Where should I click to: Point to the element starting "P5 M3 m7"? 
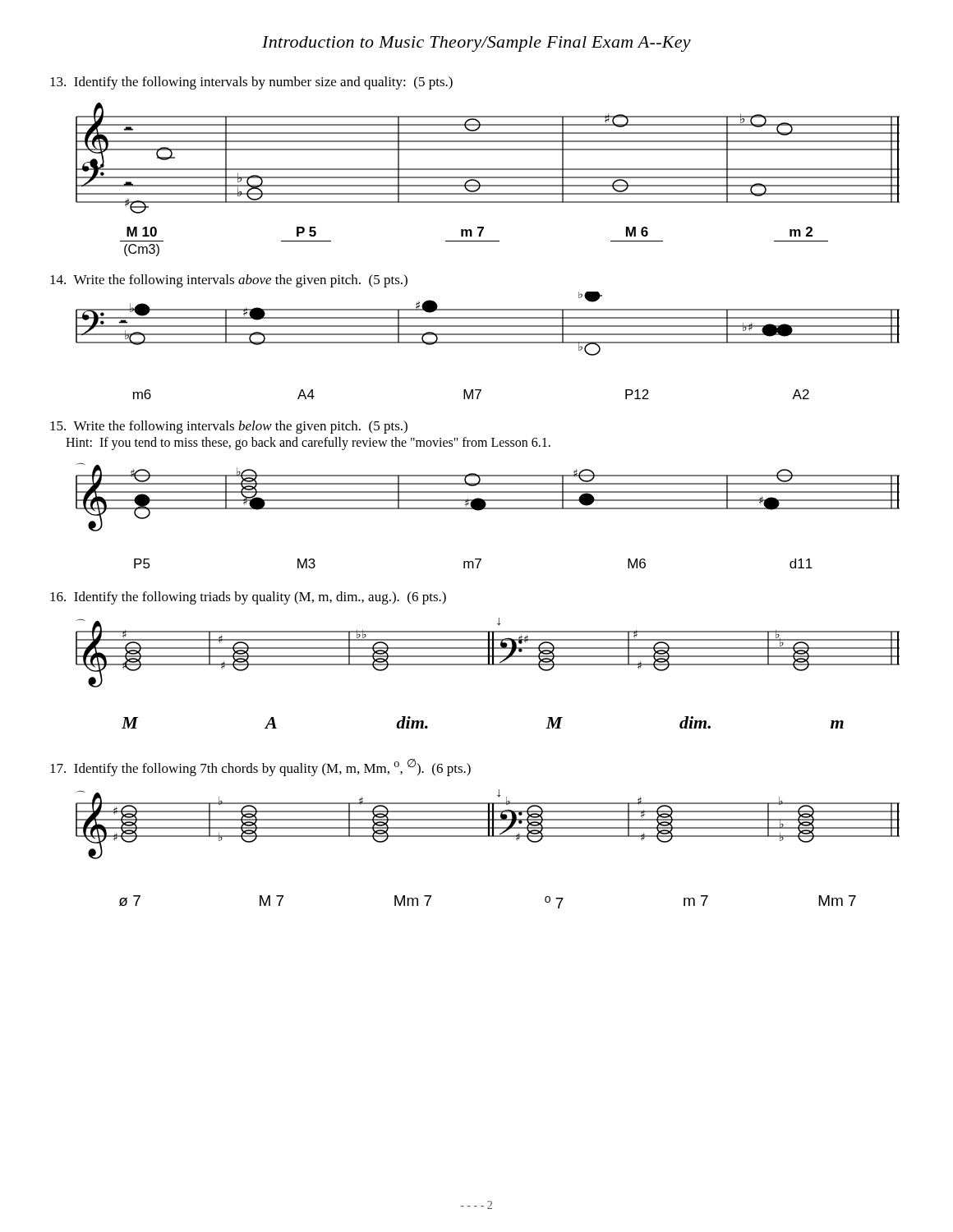pos(472,564)
